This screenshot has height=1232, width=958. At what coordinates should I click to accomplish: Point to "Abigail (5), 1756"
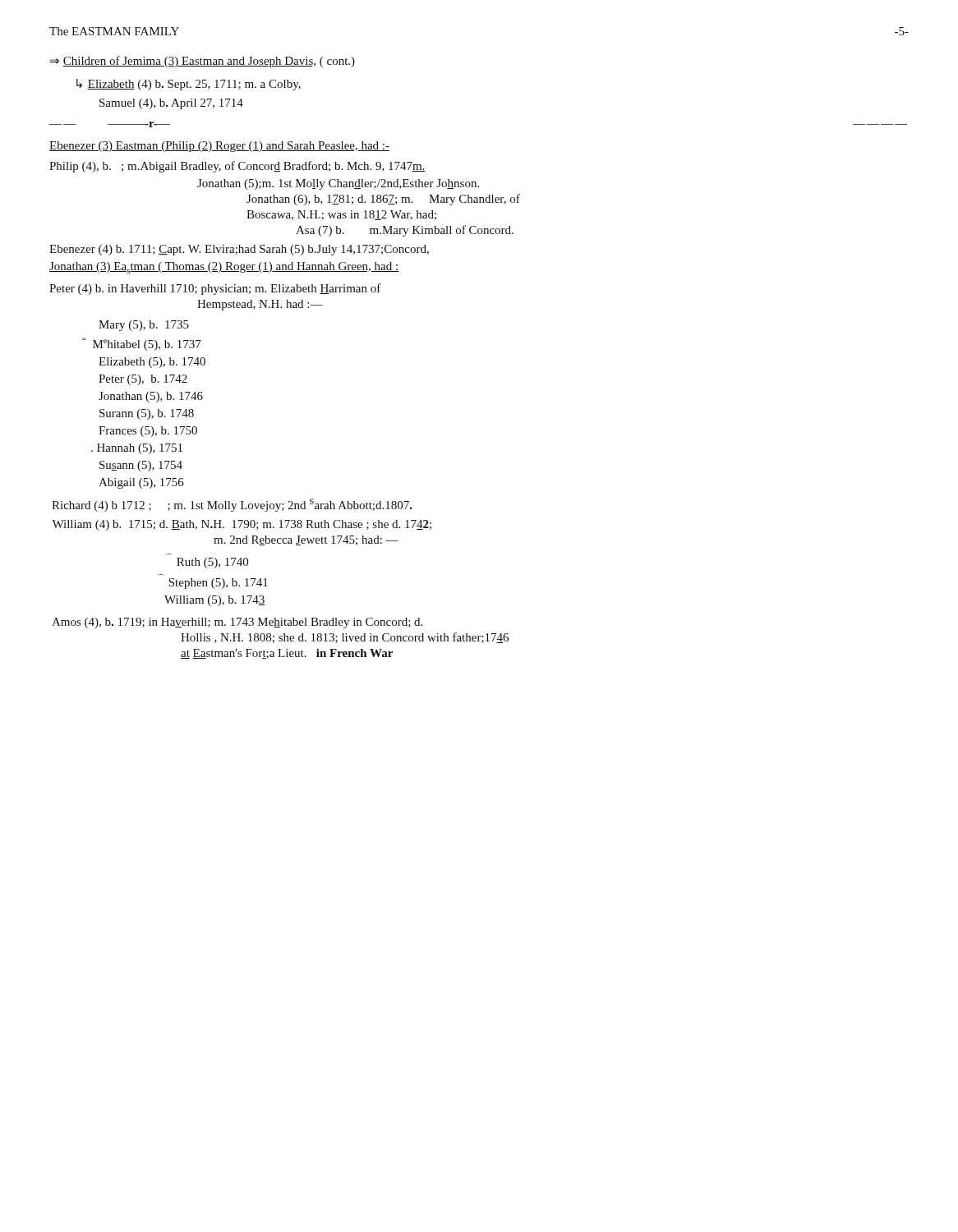(x=141, y=482)
